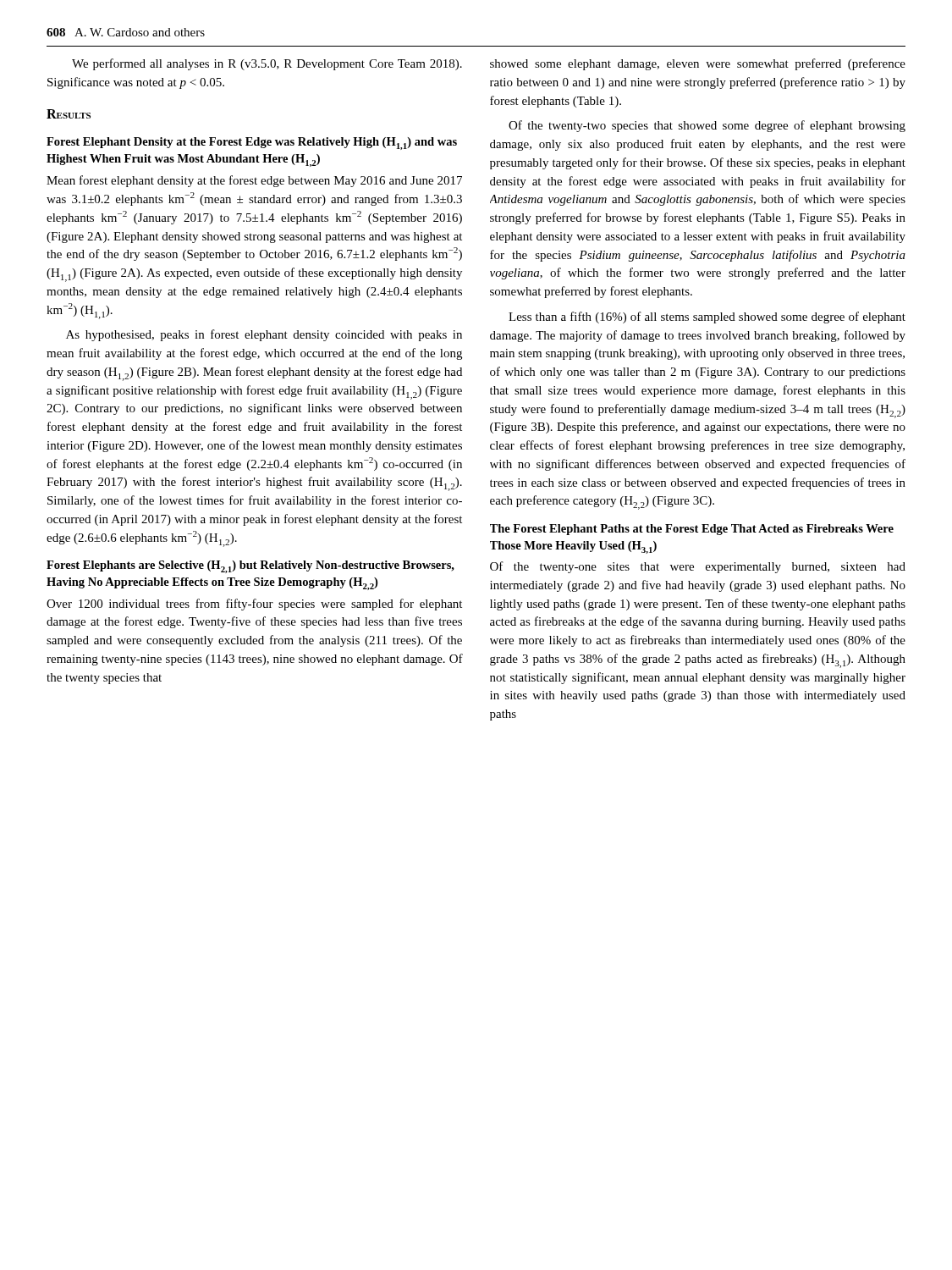Screen dimensions: 1270x952
Task: Locate the block of text that opens with "Of the twenty-two species that showed"
Action: pyautogui.click(x=697, y=209)
